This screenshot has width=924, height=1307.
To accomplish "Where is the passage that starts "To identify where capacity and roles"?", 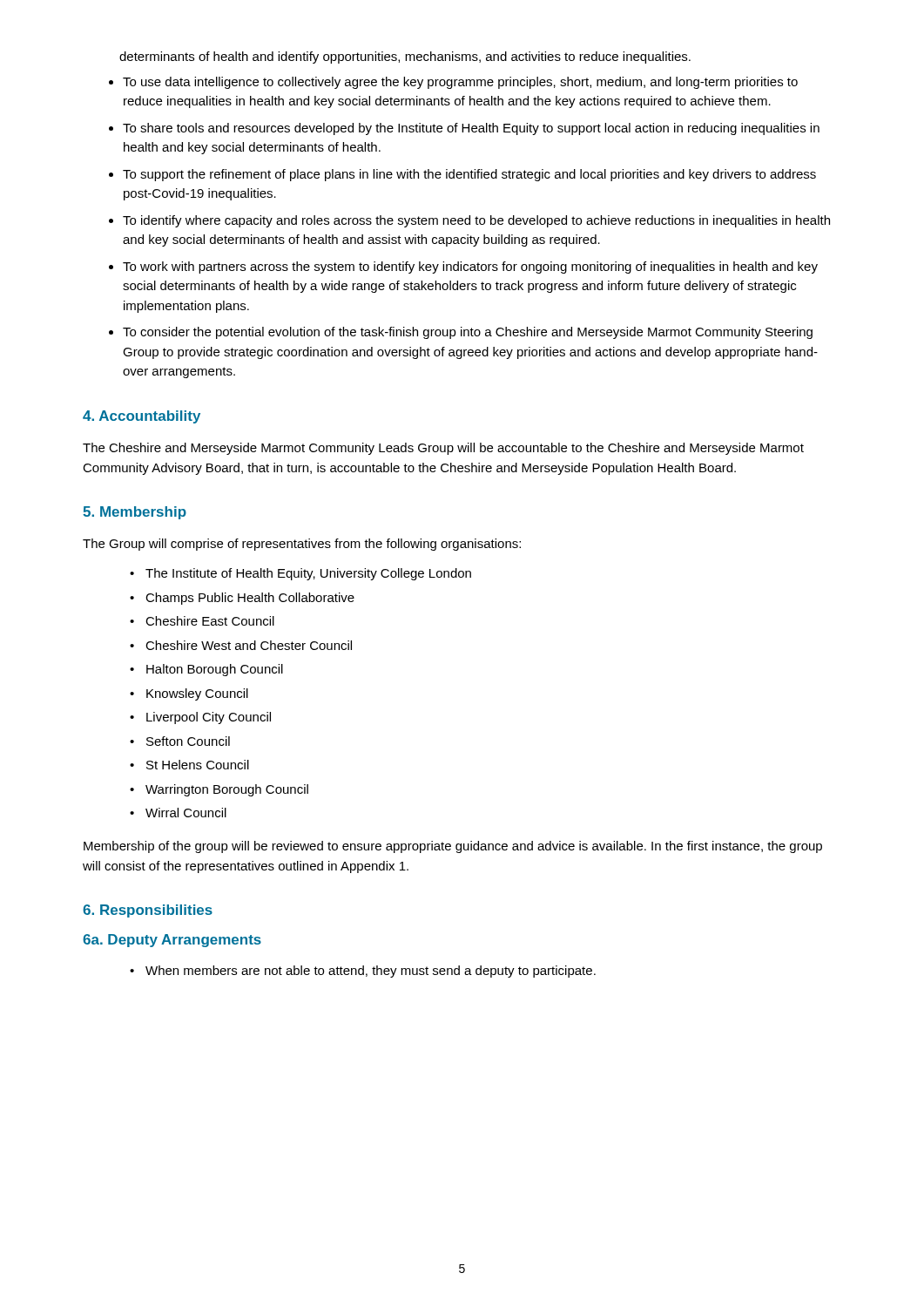I will coord(477,229).
